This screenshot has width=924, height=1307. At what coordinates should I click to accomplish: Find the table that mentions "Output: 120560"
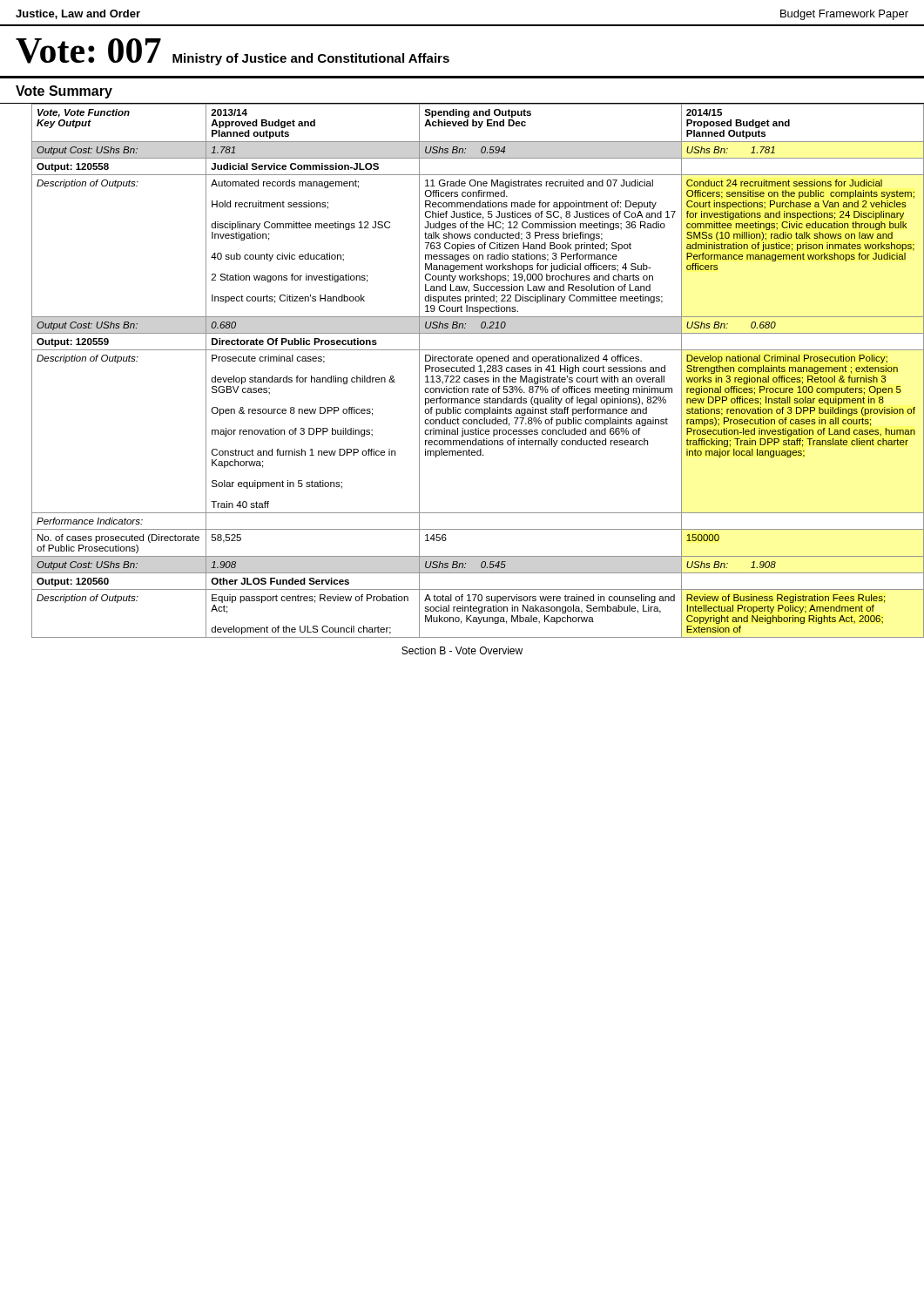point(462,371)
